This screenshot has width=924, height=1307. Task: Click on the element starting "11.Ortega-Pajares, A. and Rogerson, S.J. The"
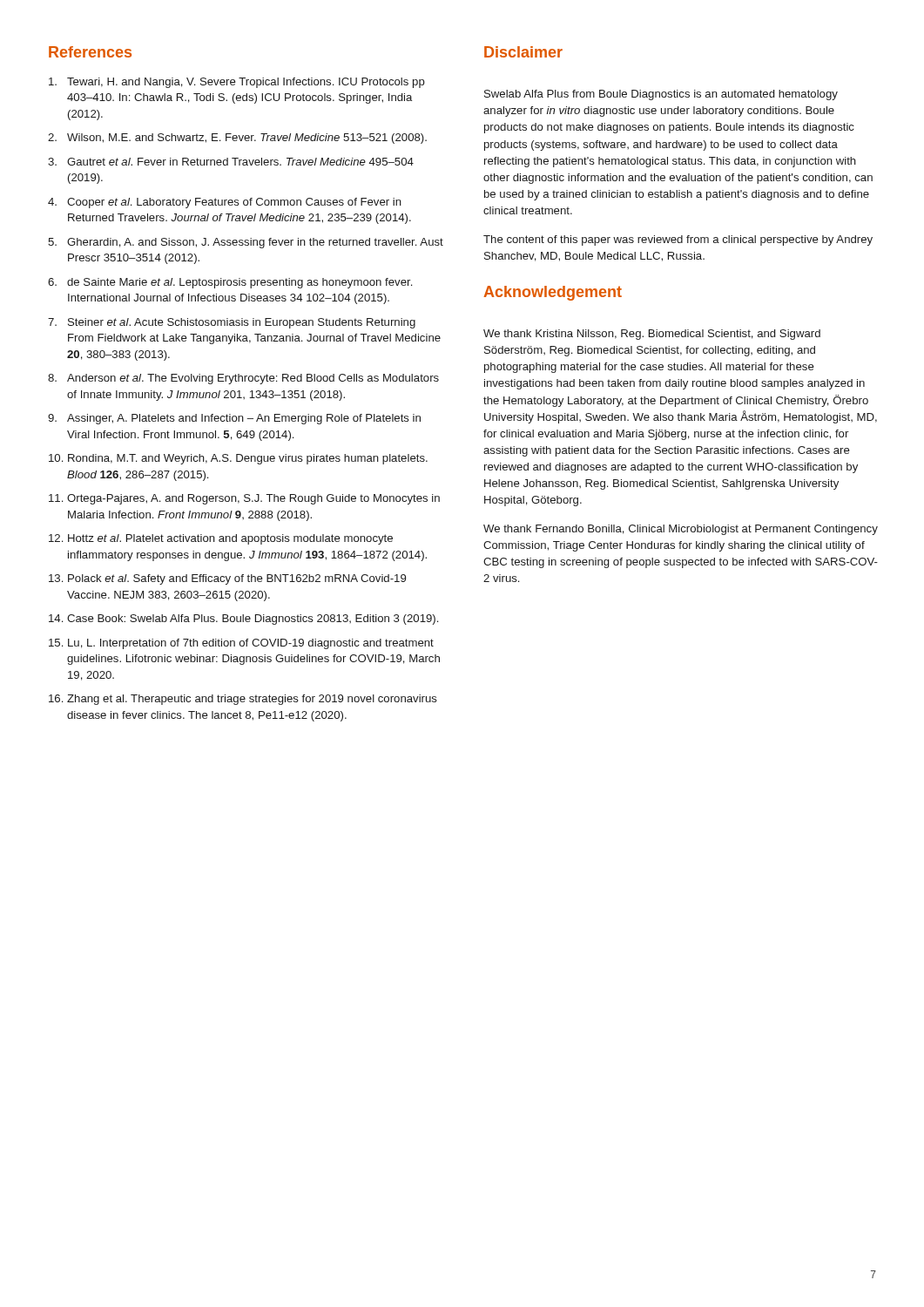tap(246, 507)
